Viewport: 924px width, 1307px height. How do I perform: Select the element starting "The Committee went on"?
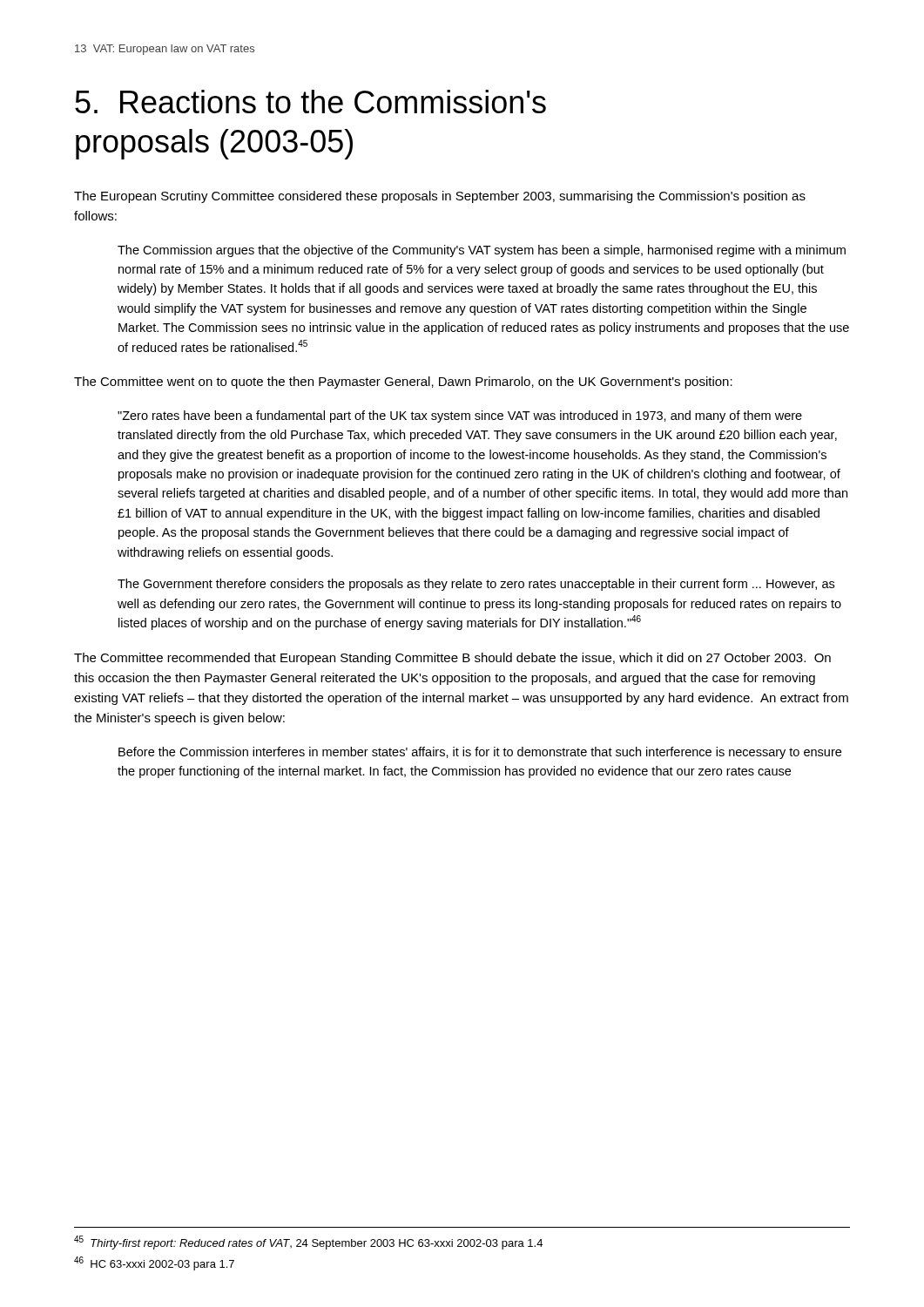point(403,381)
